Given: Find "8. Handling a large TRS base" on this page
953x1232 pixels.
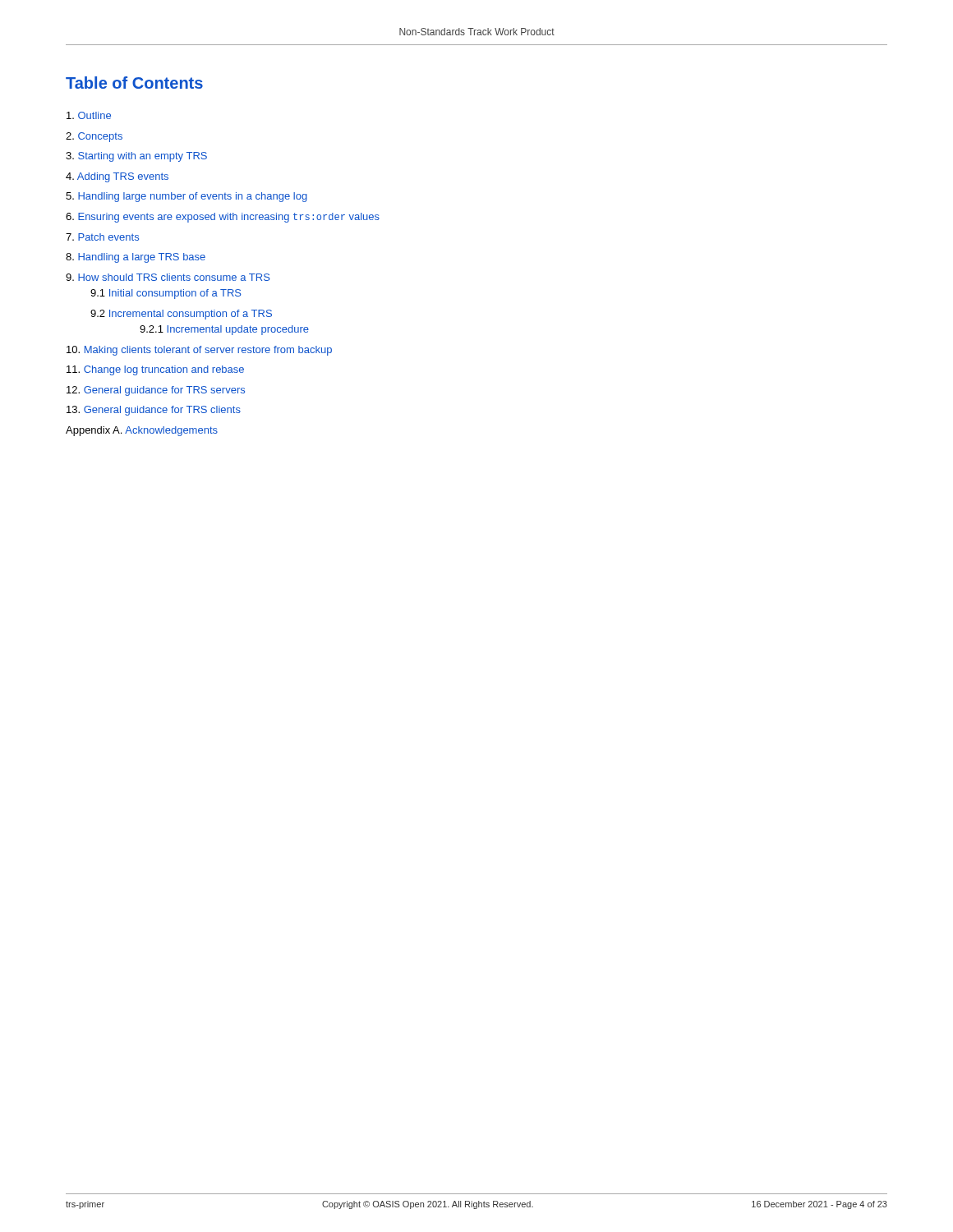Looking at the screenshot, I should pos(136,257).
